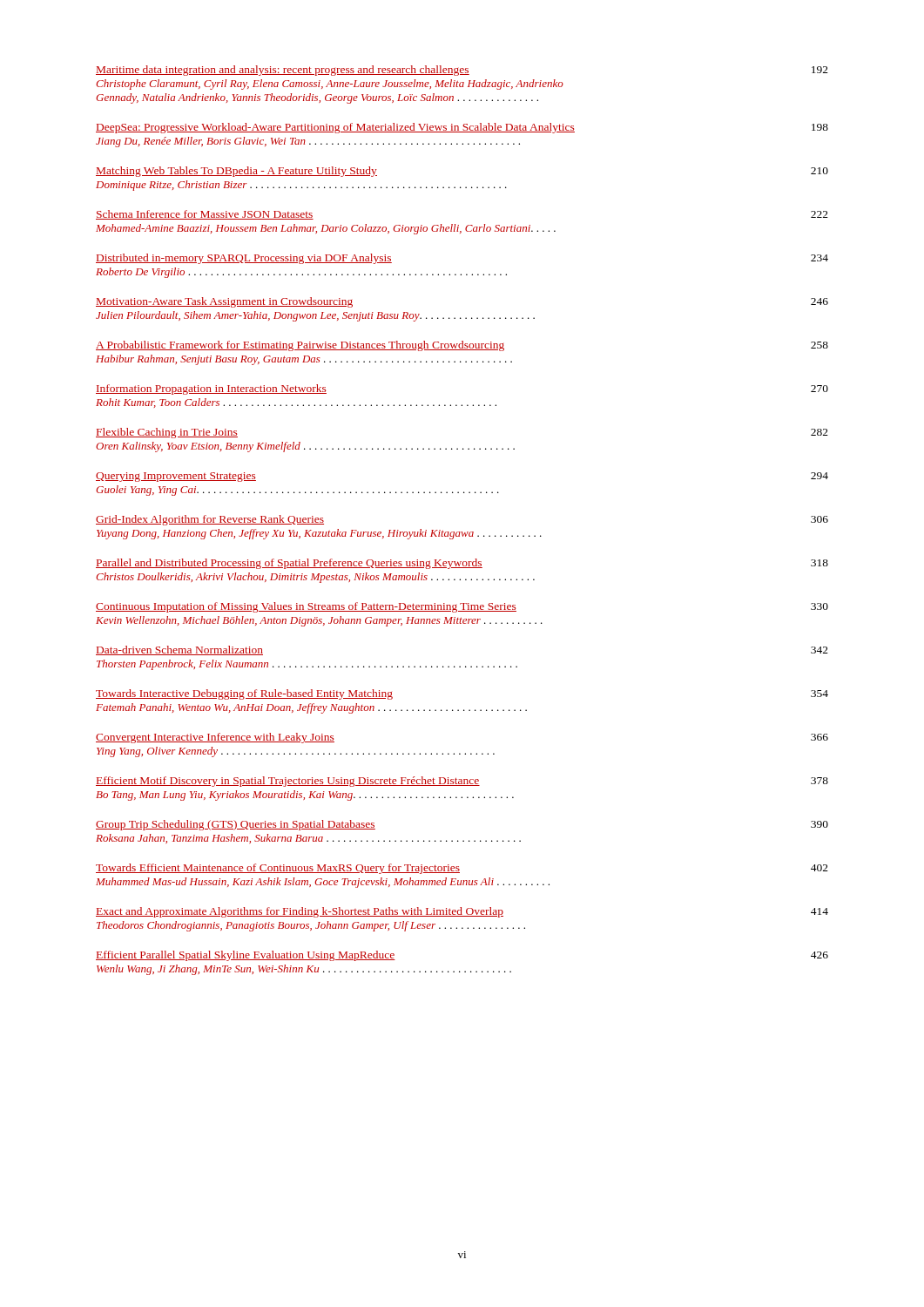Locate the list item with the text "A Probabilistic Framework for Estimating Pairwise Distances"

click(x=462, y=352)
